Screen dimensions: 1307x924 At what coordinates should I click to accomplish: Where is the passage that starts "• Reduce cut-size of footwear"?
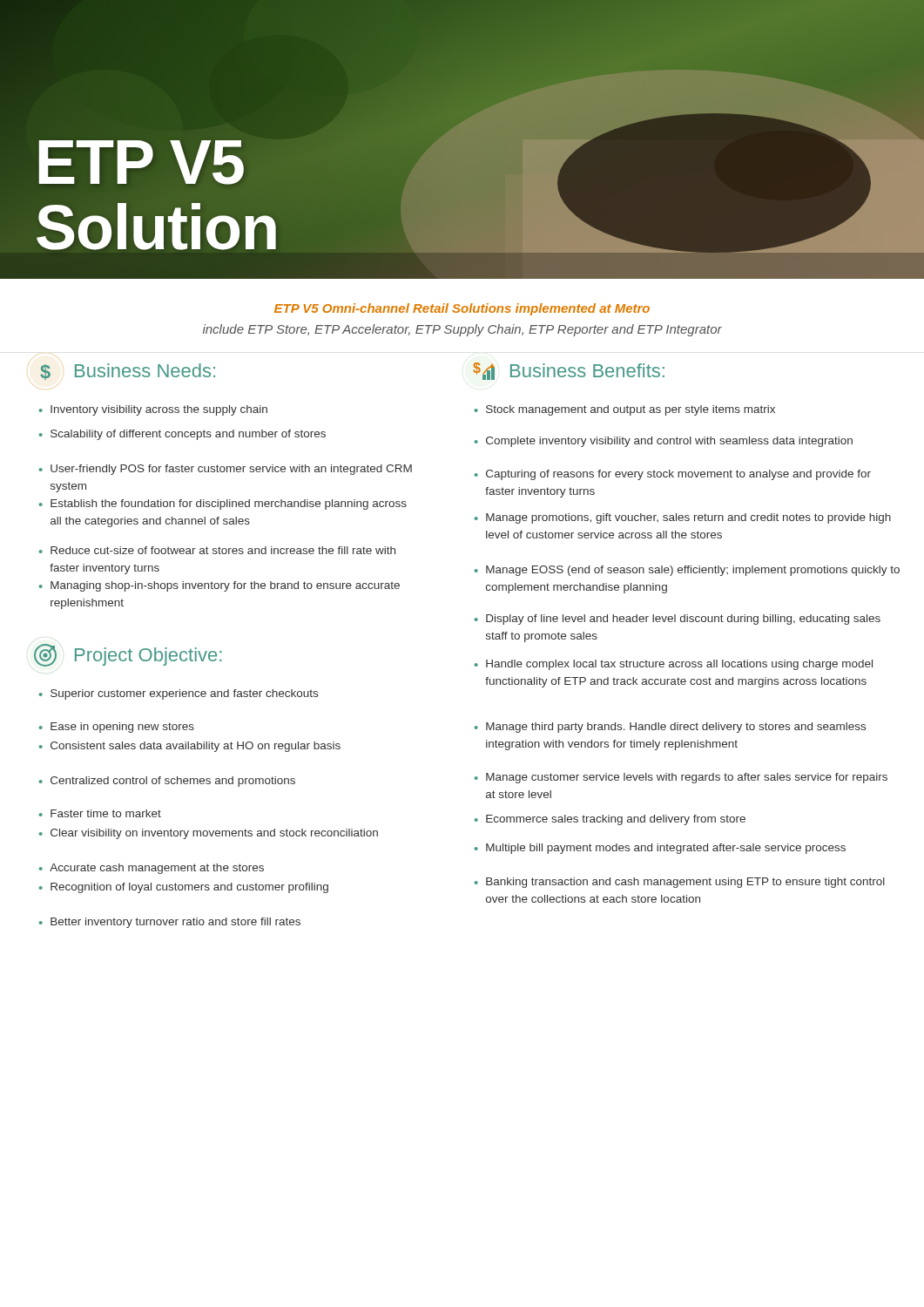230,559
